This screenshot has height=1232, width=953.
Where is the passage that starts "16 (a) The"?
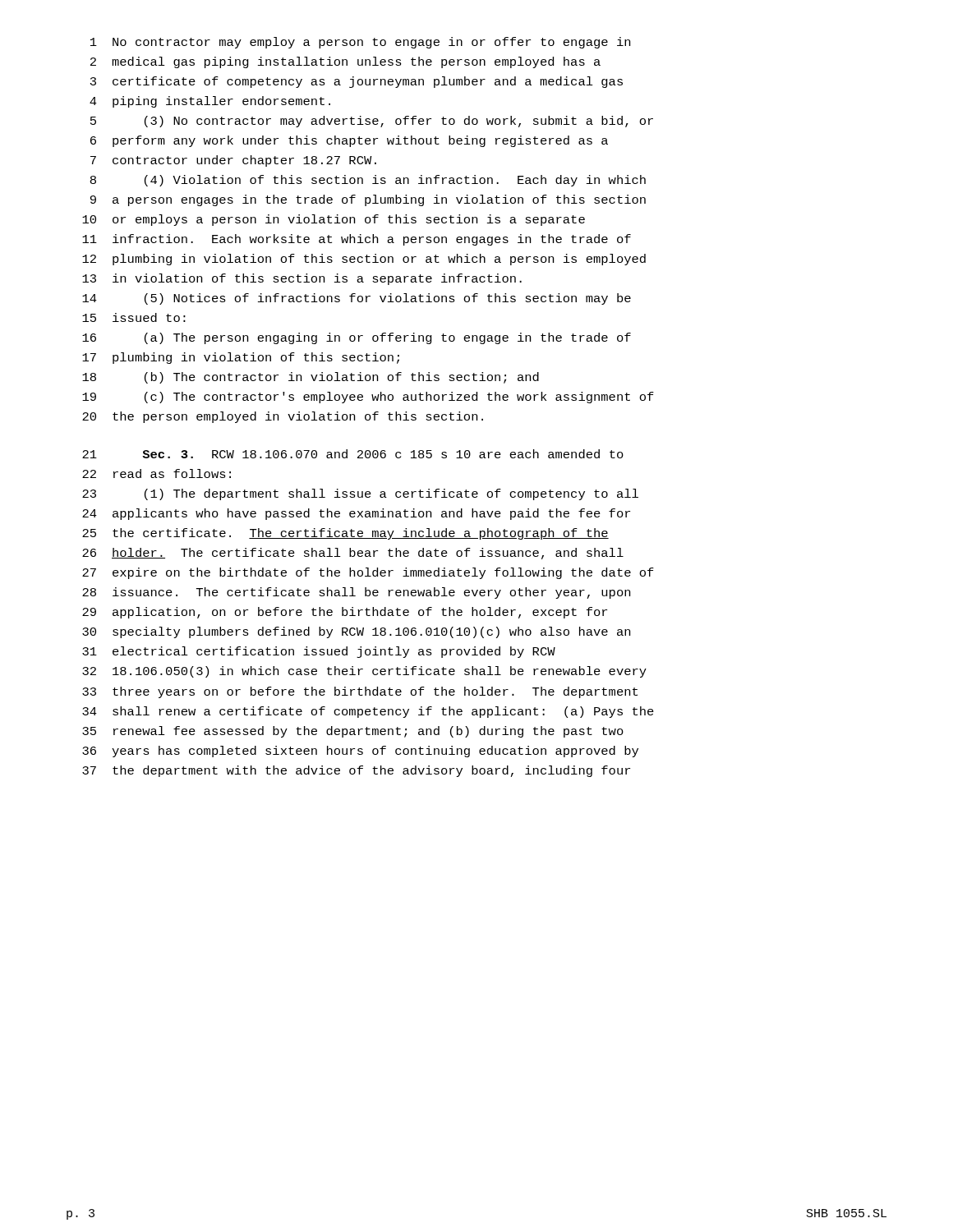476,339
